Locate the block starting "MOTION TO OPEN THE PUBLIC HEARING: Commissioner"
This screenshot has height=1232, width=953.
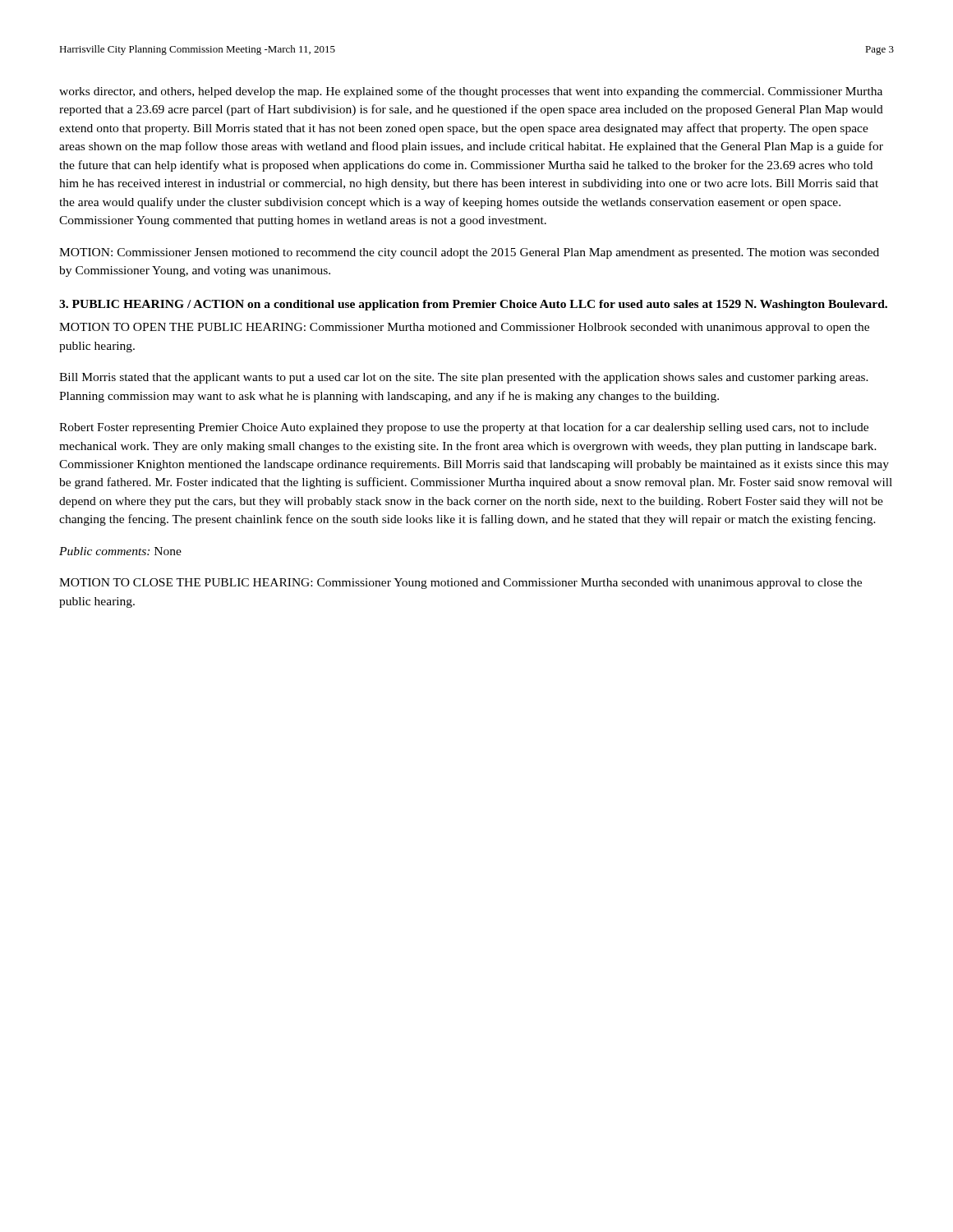pyautogui.click(x=476, y=336)
